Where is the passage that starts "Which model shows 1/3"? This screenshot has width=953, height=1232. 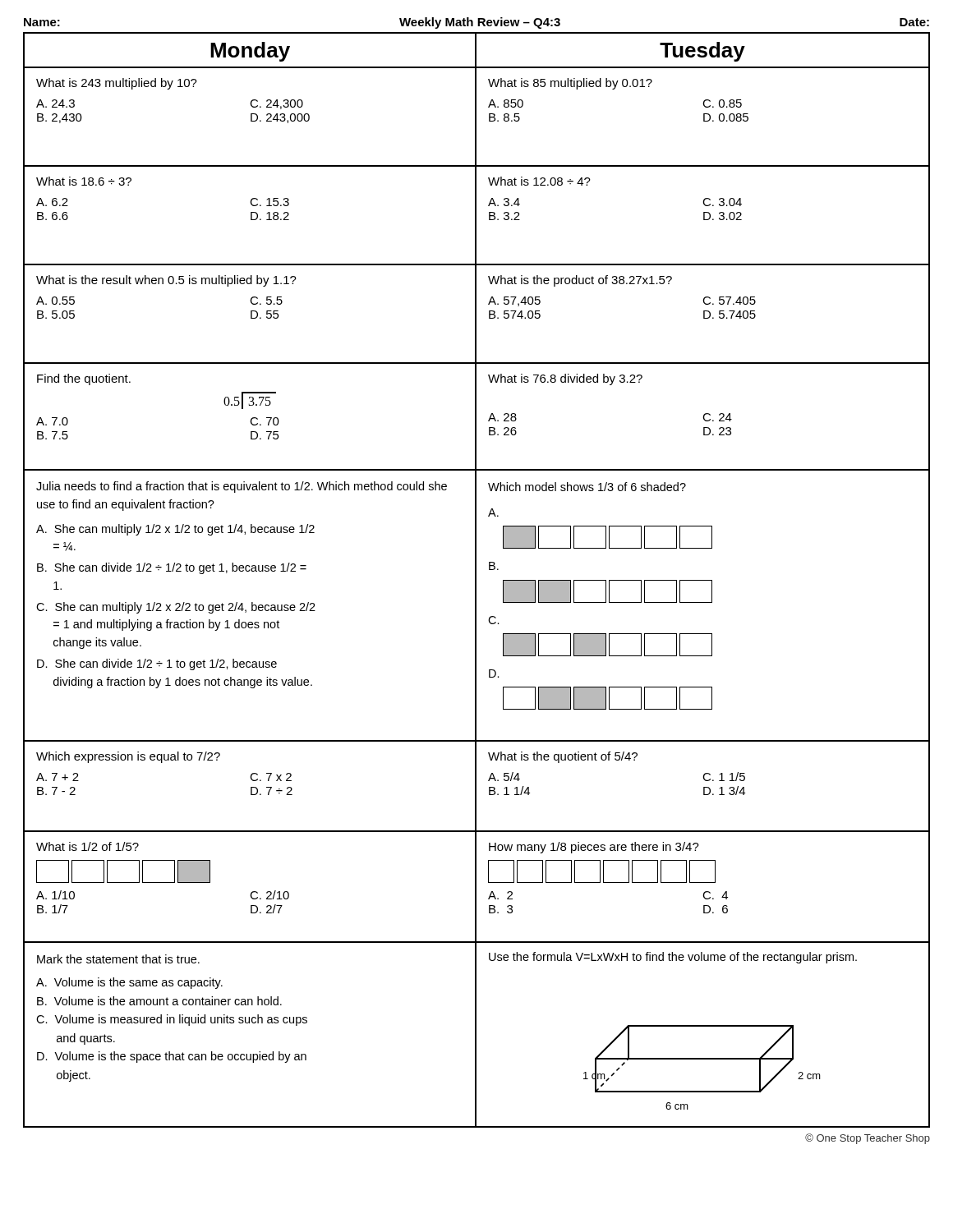[702, 594]
